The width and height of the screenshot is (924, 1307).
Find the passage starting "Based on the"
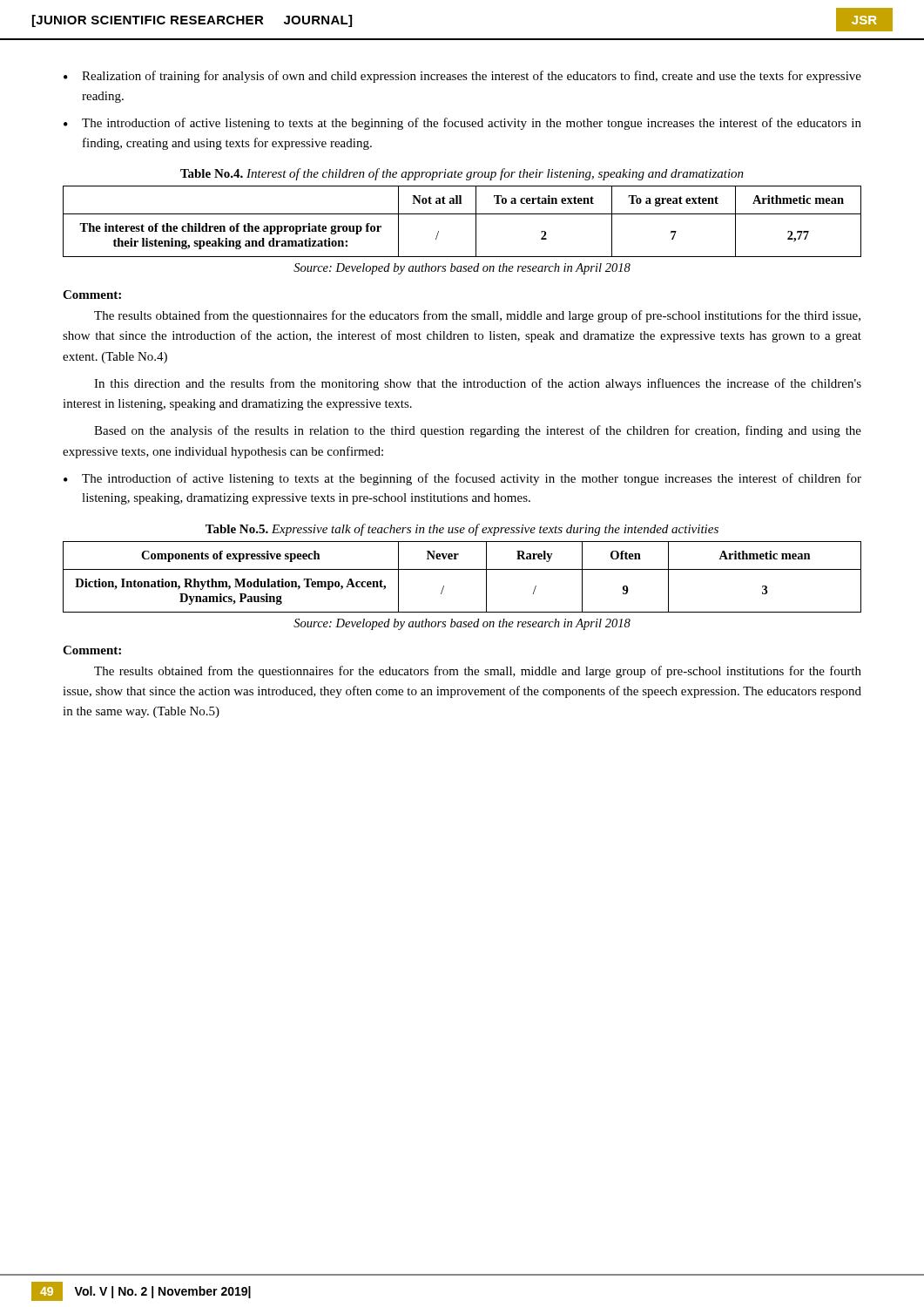coord(462,441)
